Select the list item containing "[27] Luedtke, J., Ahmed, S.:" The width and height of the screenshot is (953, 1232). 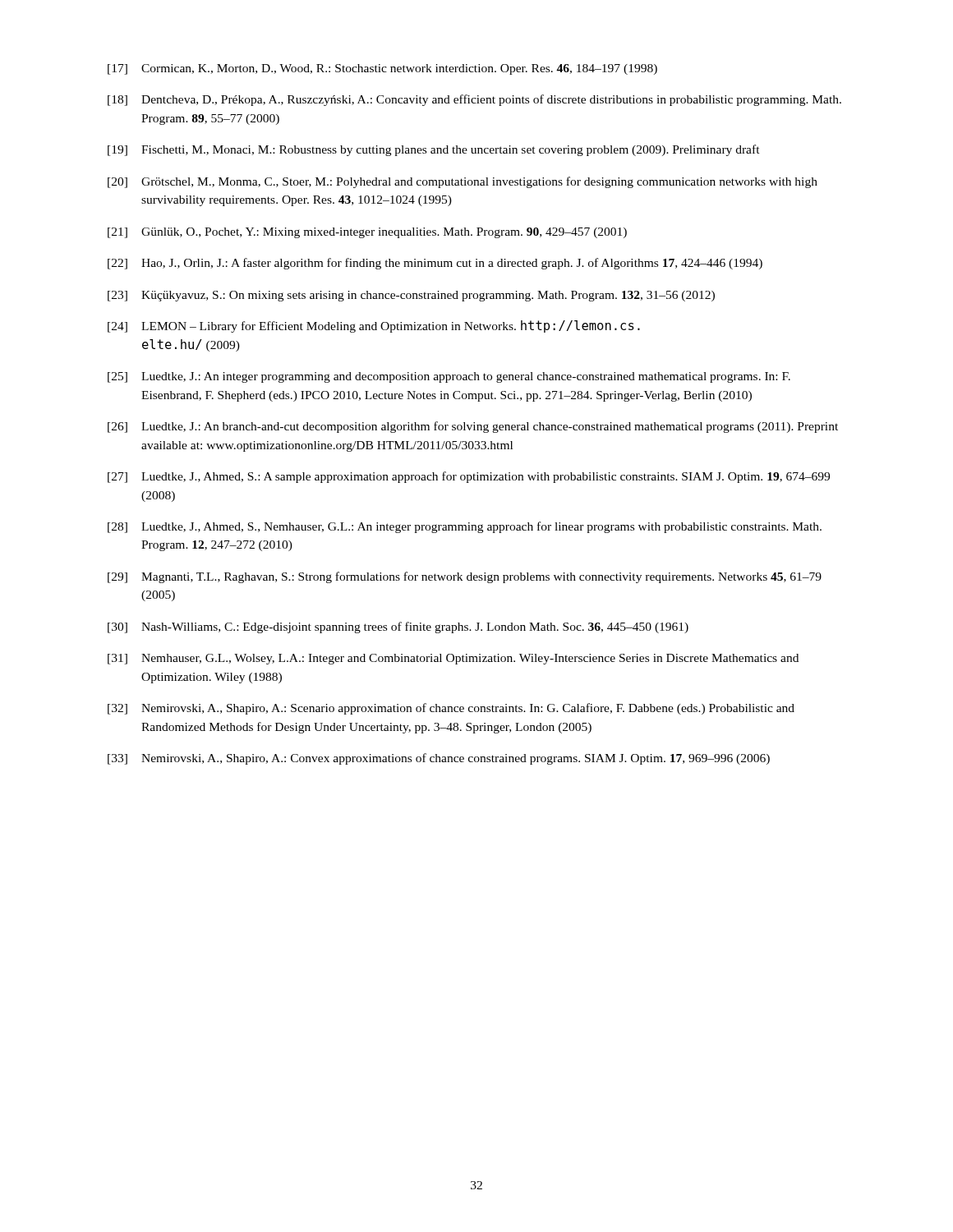(476, 486)
